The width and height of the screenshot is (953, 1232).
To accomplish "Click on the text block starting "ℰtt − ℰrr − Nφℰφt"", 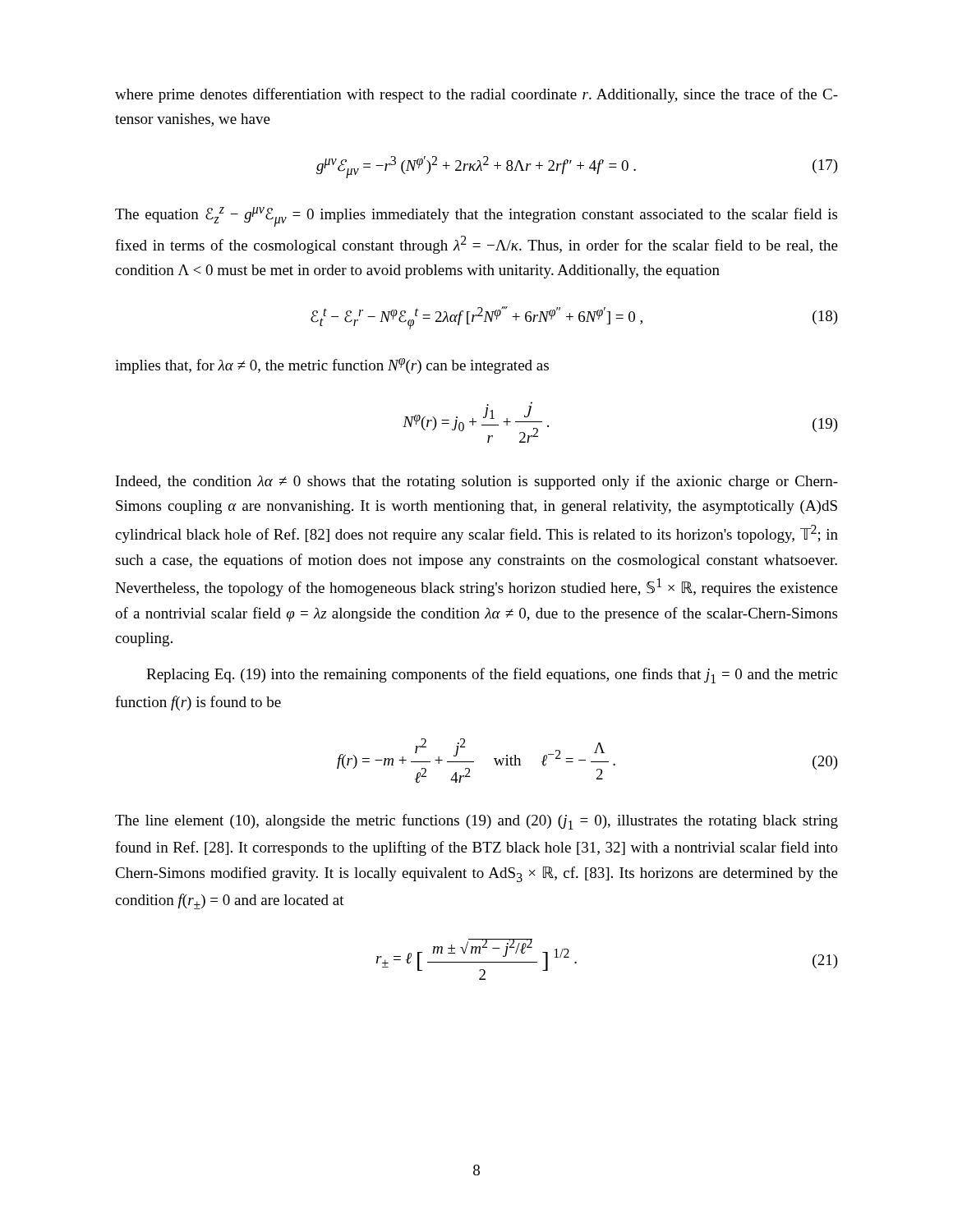I will point(574,317).
